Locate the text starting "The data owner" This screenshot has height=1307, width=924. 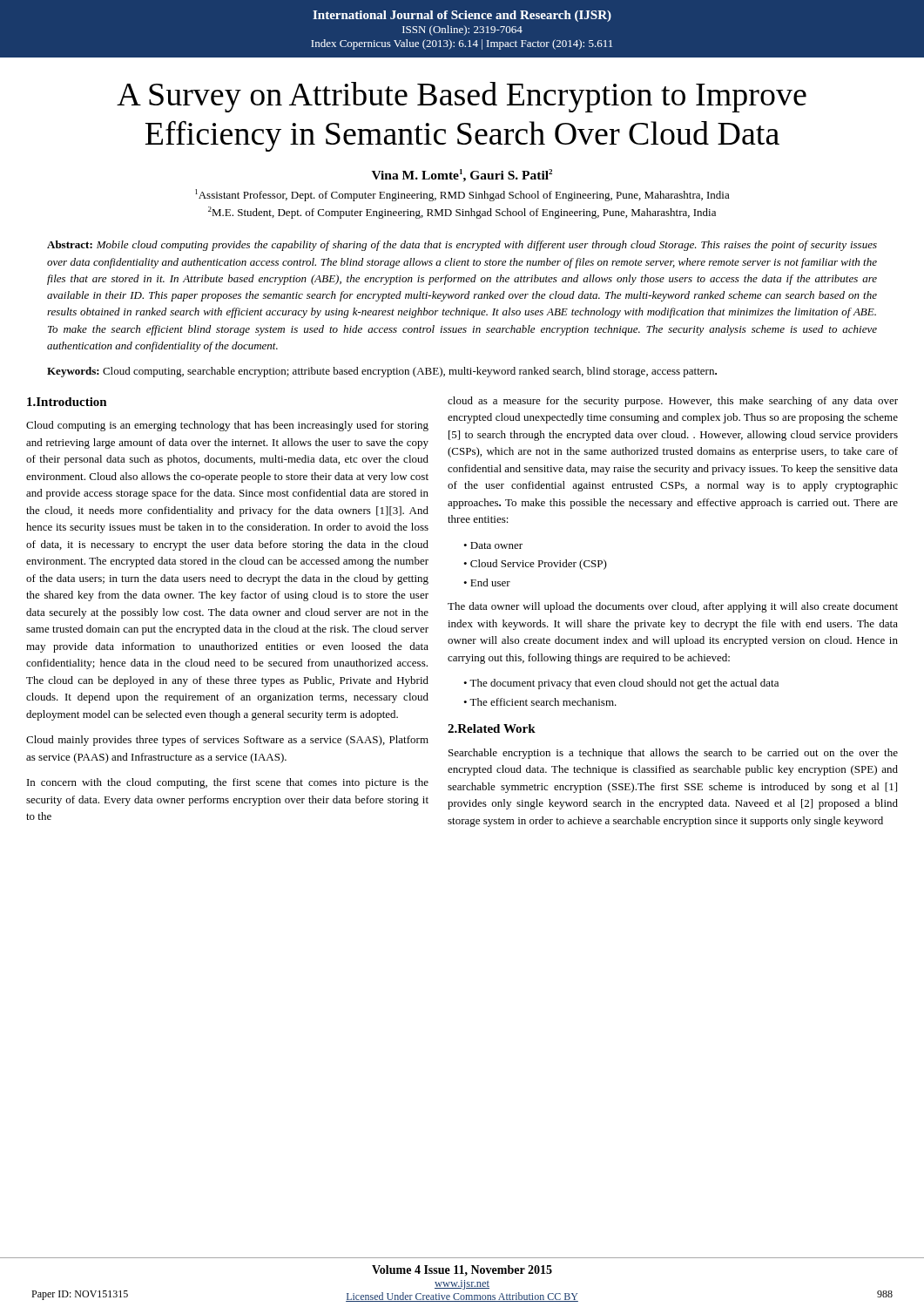pos(673,632)
